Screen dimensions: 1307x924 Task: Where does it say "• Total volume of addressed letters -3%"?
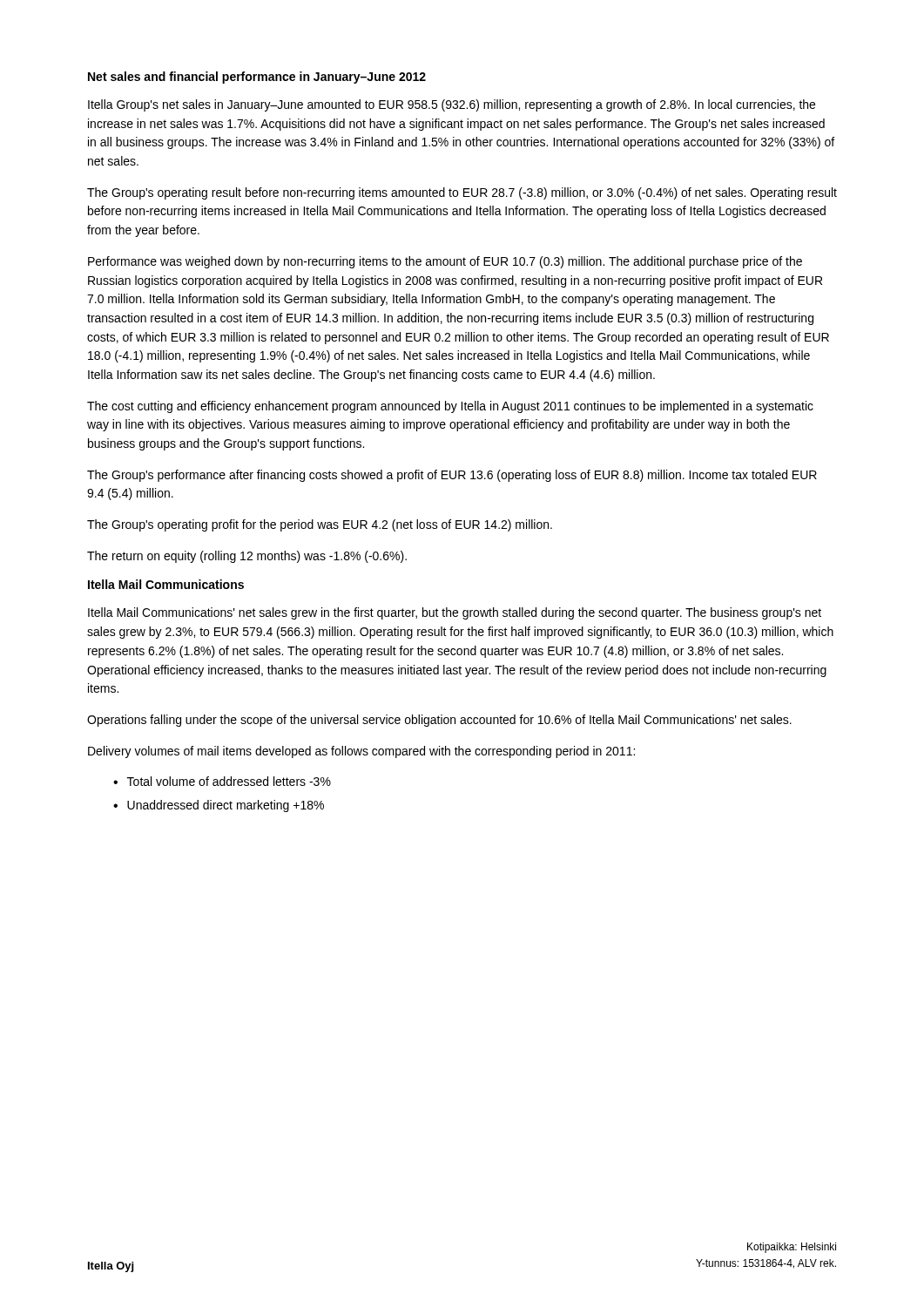222,783
